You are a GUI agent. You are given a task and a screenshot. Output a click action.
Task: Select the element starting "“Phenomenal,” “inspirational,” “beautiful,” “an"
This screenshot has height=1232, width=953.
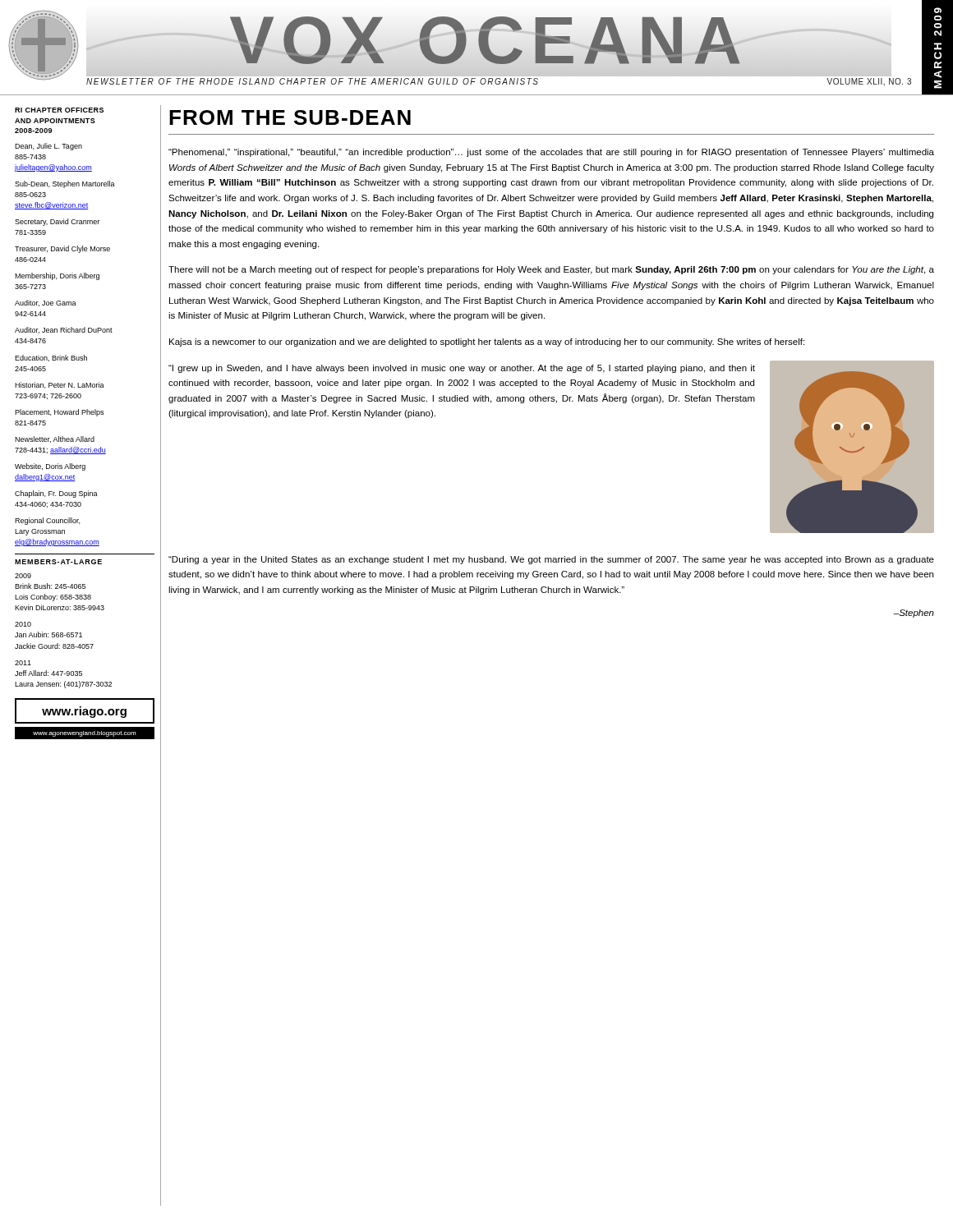[551, 198]
